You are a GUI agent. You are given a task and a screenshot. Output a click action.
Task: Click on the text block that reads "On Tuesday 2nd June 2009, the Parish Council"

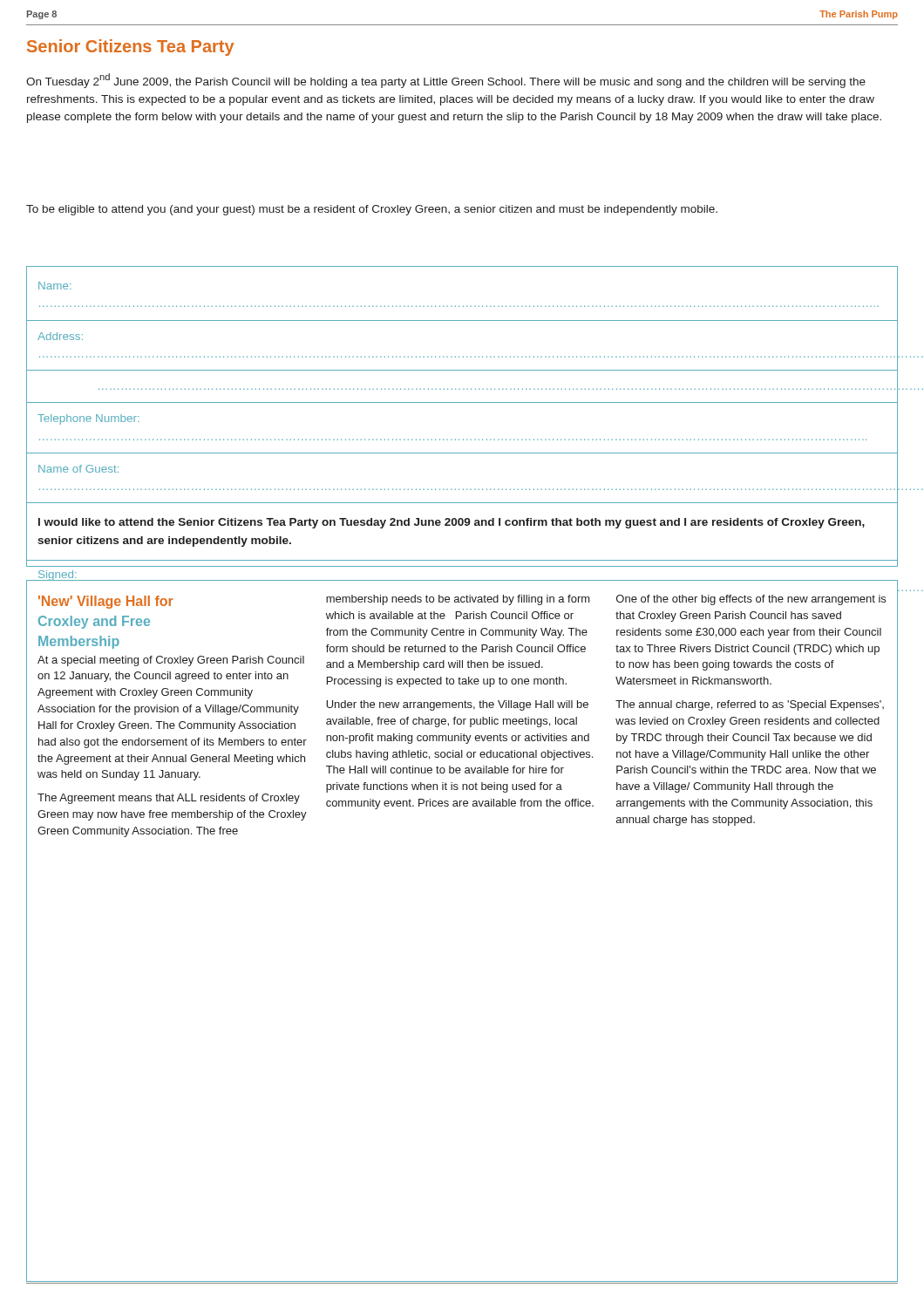pos(454,97)
